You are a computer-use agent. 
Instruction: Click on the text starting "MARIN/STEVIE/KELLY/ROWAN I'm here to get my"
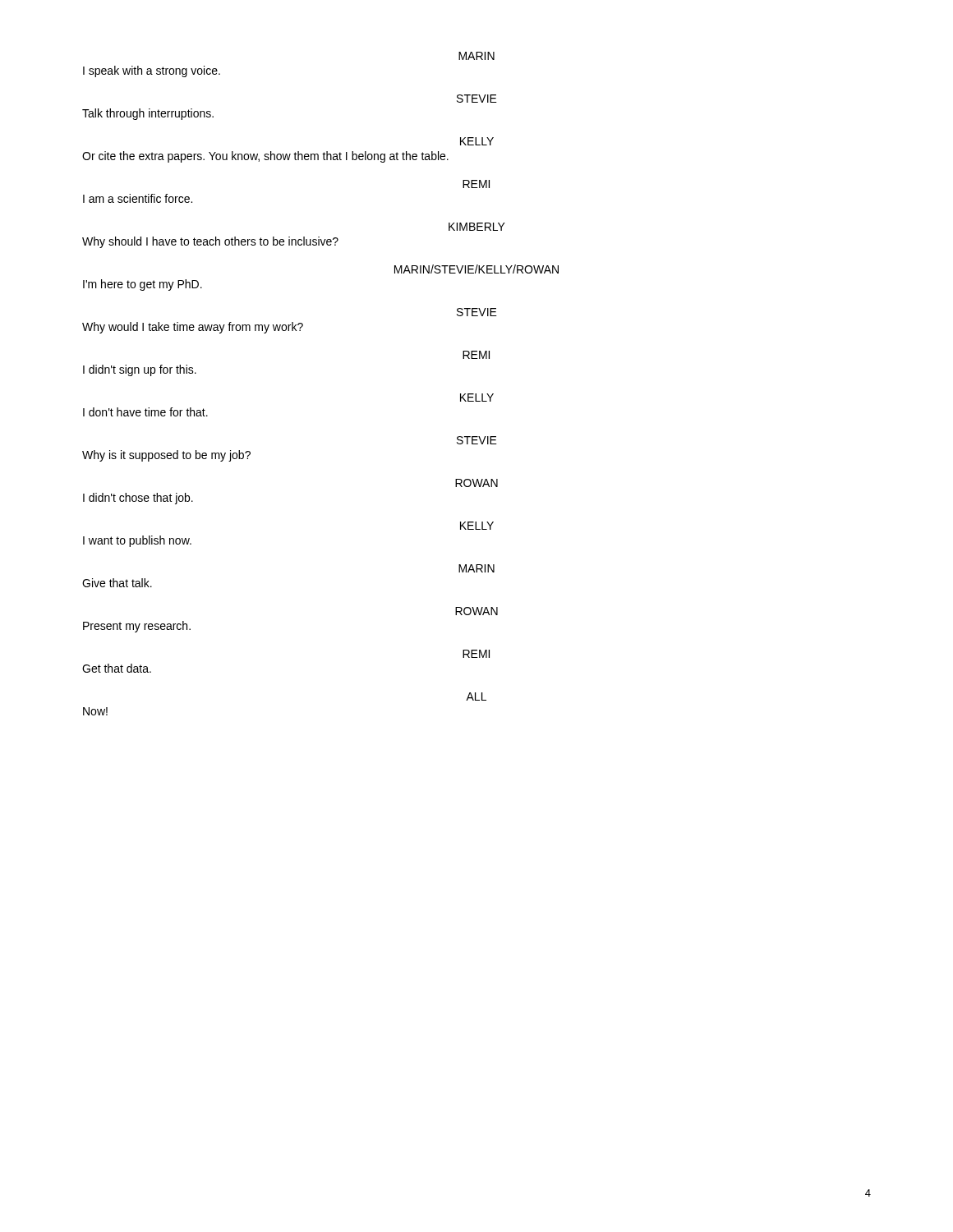tap(476, 277)
